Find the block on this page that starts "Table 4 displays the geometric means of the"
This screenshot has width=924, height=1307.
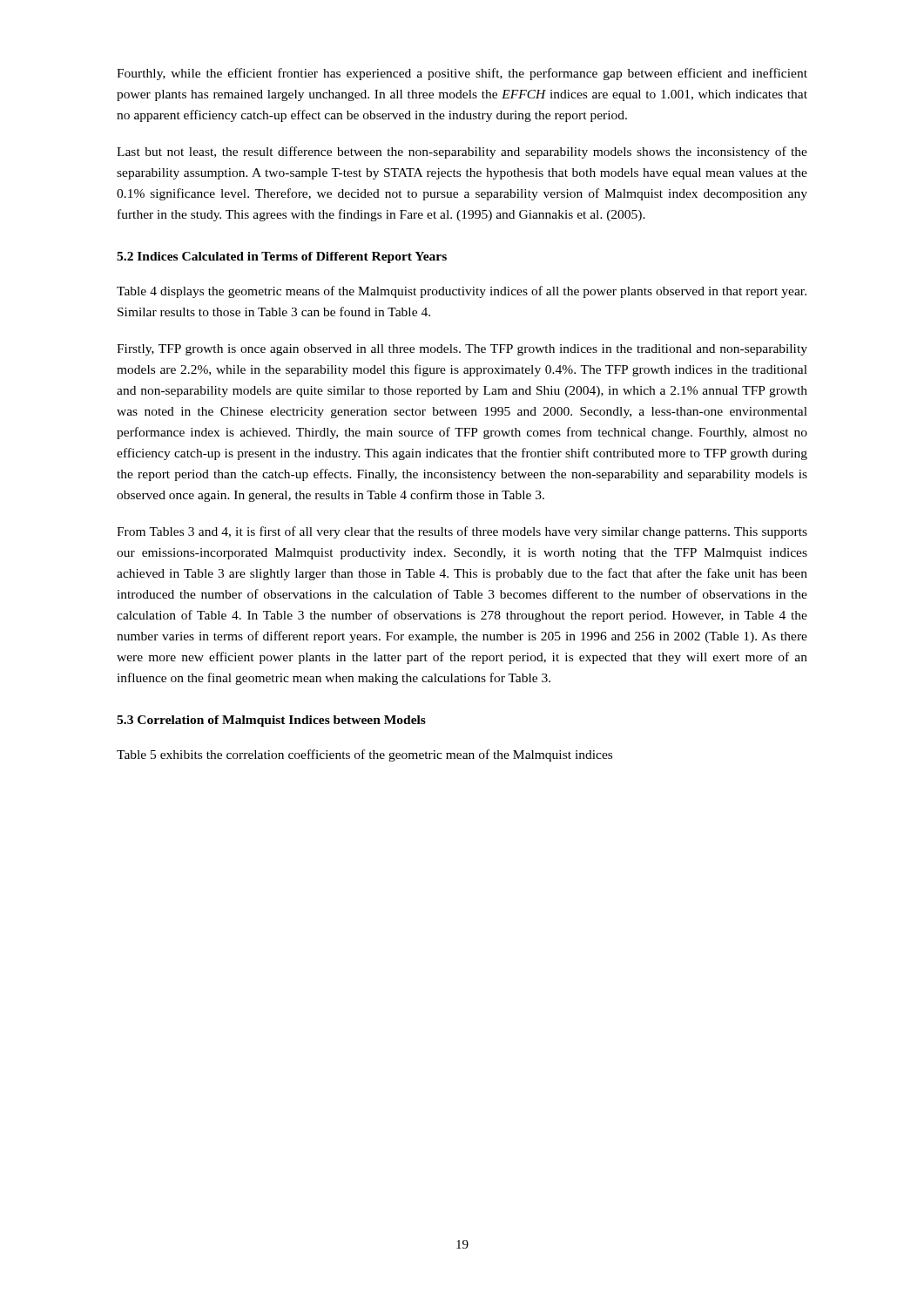click(462, 301)
